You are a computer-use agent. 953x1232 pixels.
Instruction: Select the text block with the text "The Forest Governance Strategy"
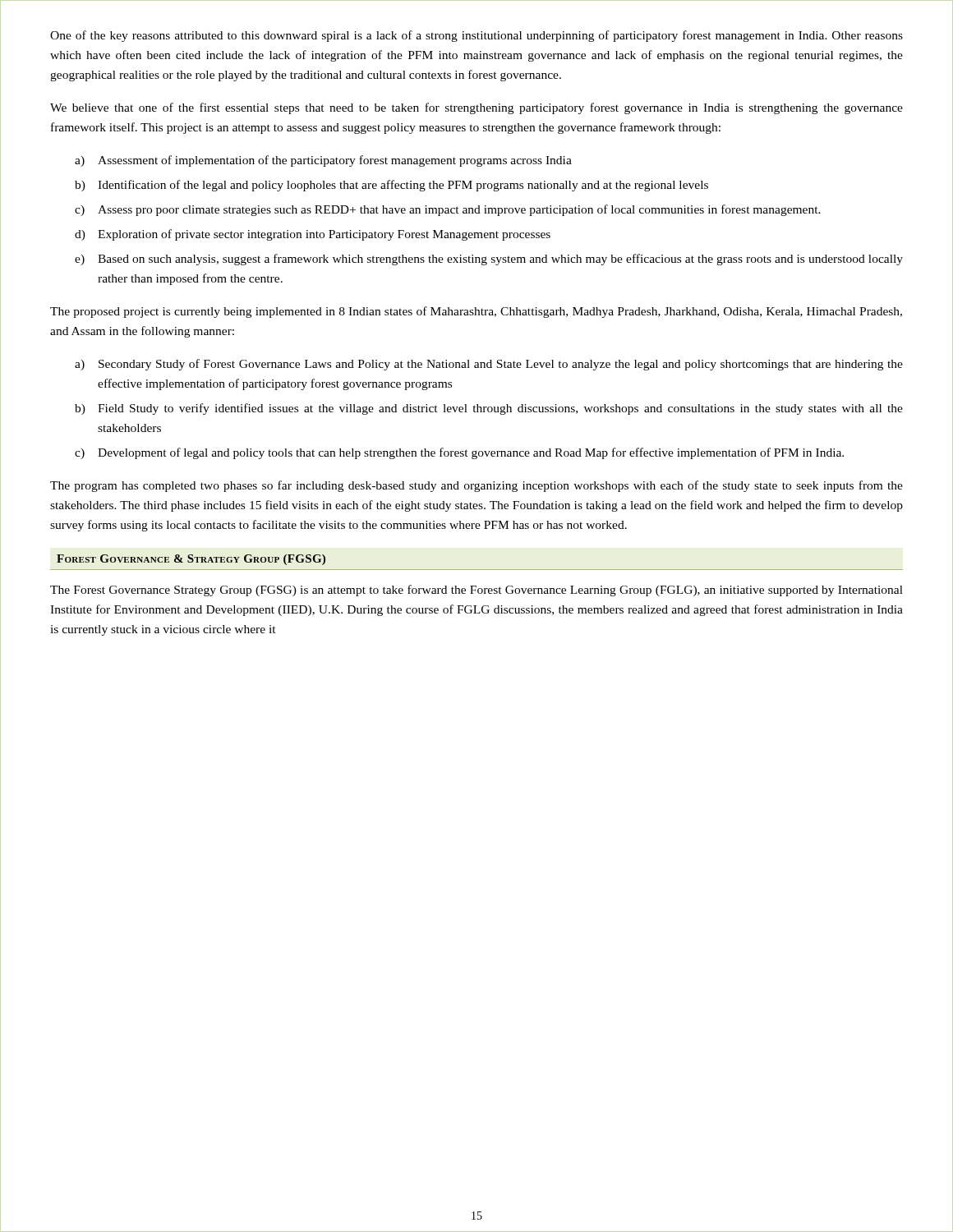coord(476,609)
